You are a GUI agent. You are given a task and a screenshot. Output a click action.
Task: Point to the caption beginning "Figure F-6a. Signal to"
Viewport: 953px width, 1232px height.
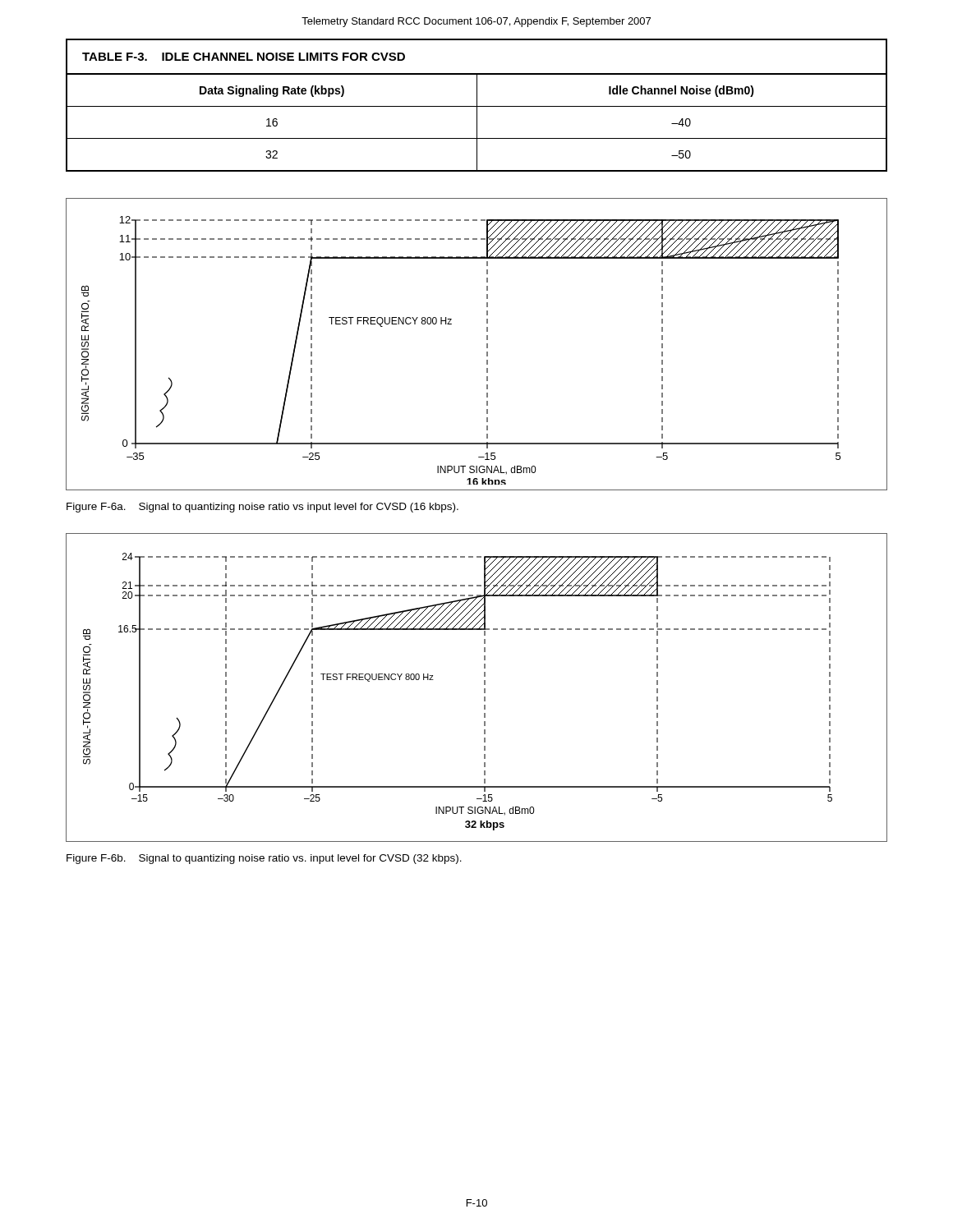pos(262,506)
